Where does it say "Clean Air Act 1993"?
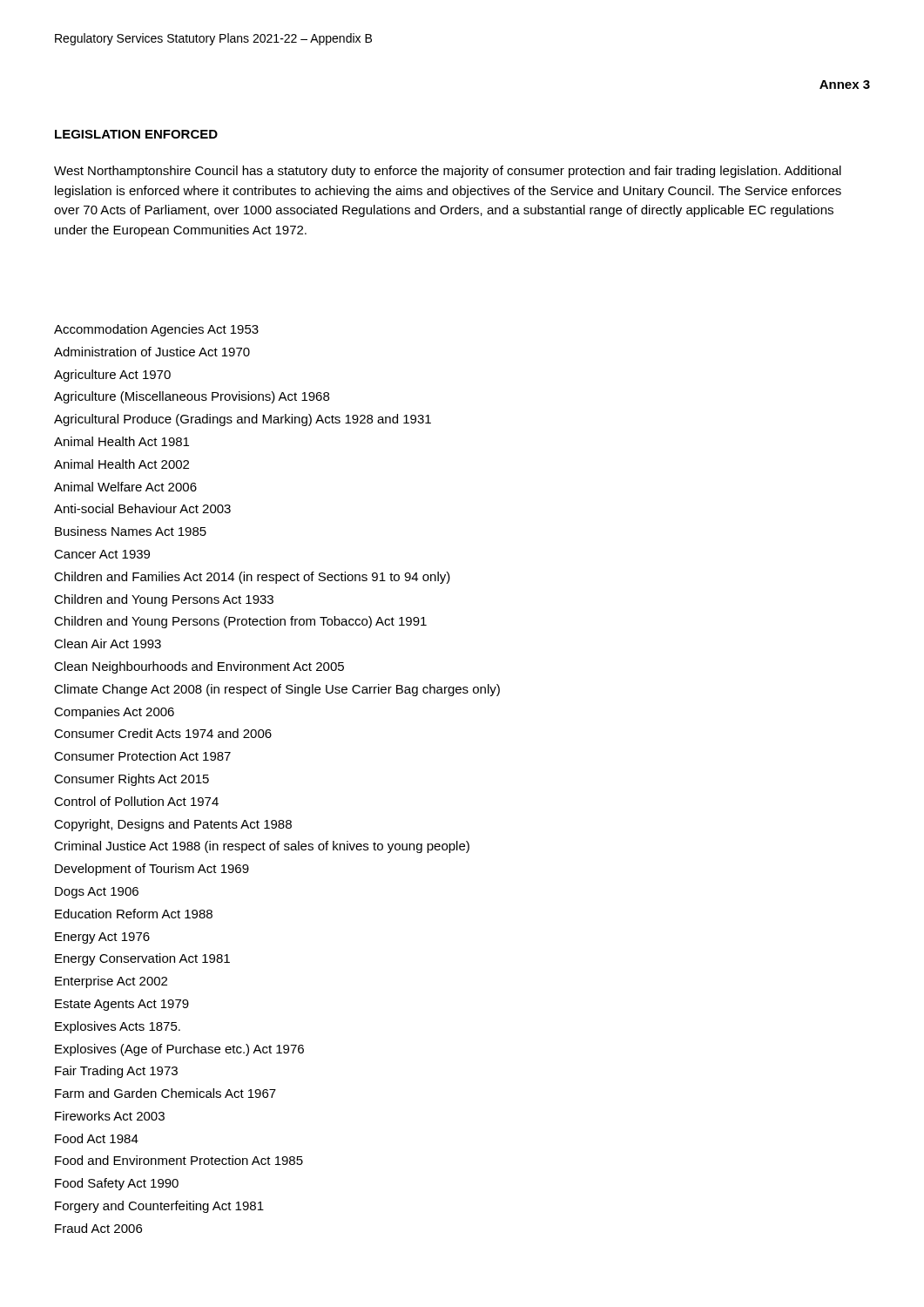 click(108, 644)
